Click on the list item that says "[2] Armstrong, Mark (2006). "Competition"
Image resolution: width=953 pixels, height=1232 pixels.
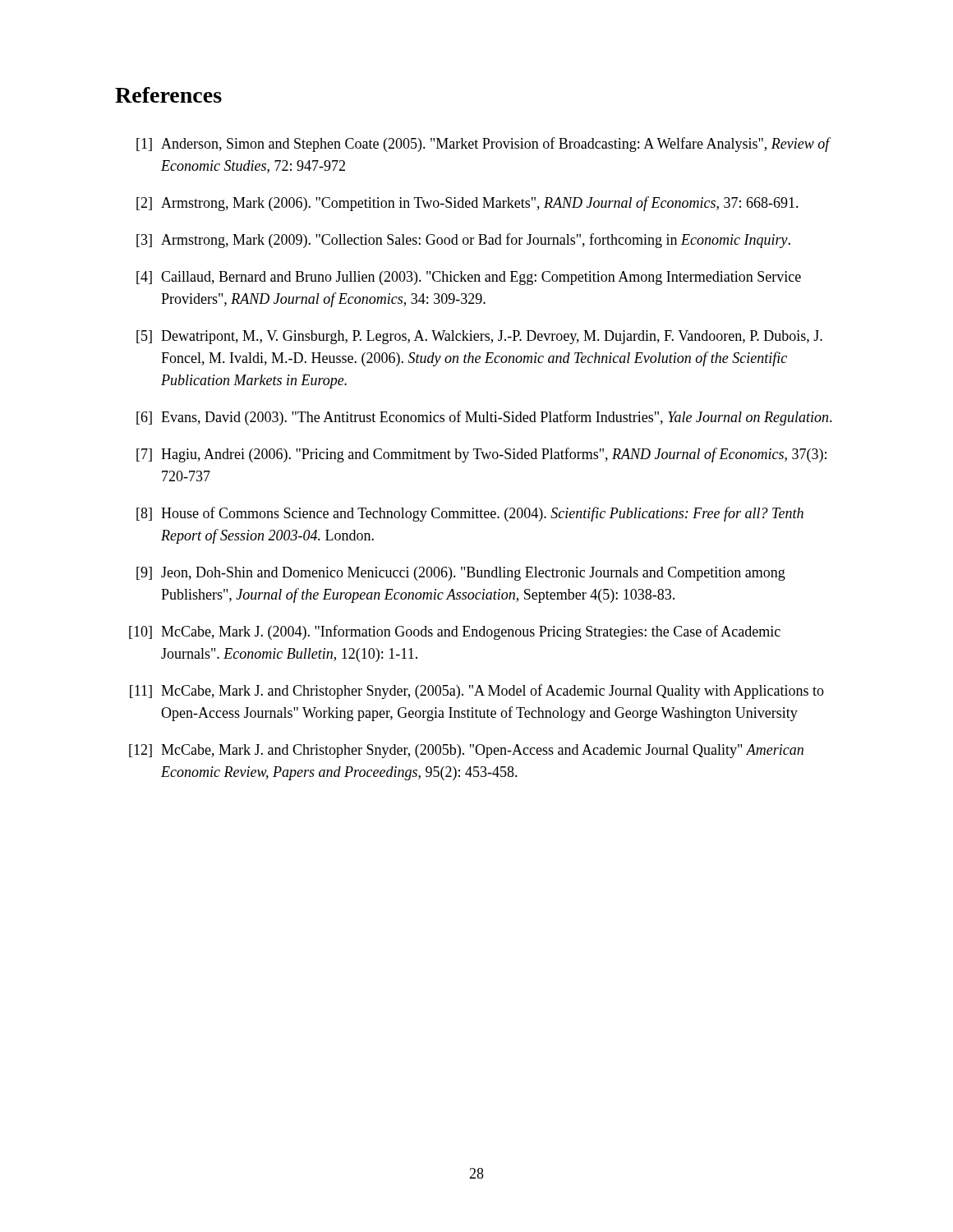[x=476, y=203]
